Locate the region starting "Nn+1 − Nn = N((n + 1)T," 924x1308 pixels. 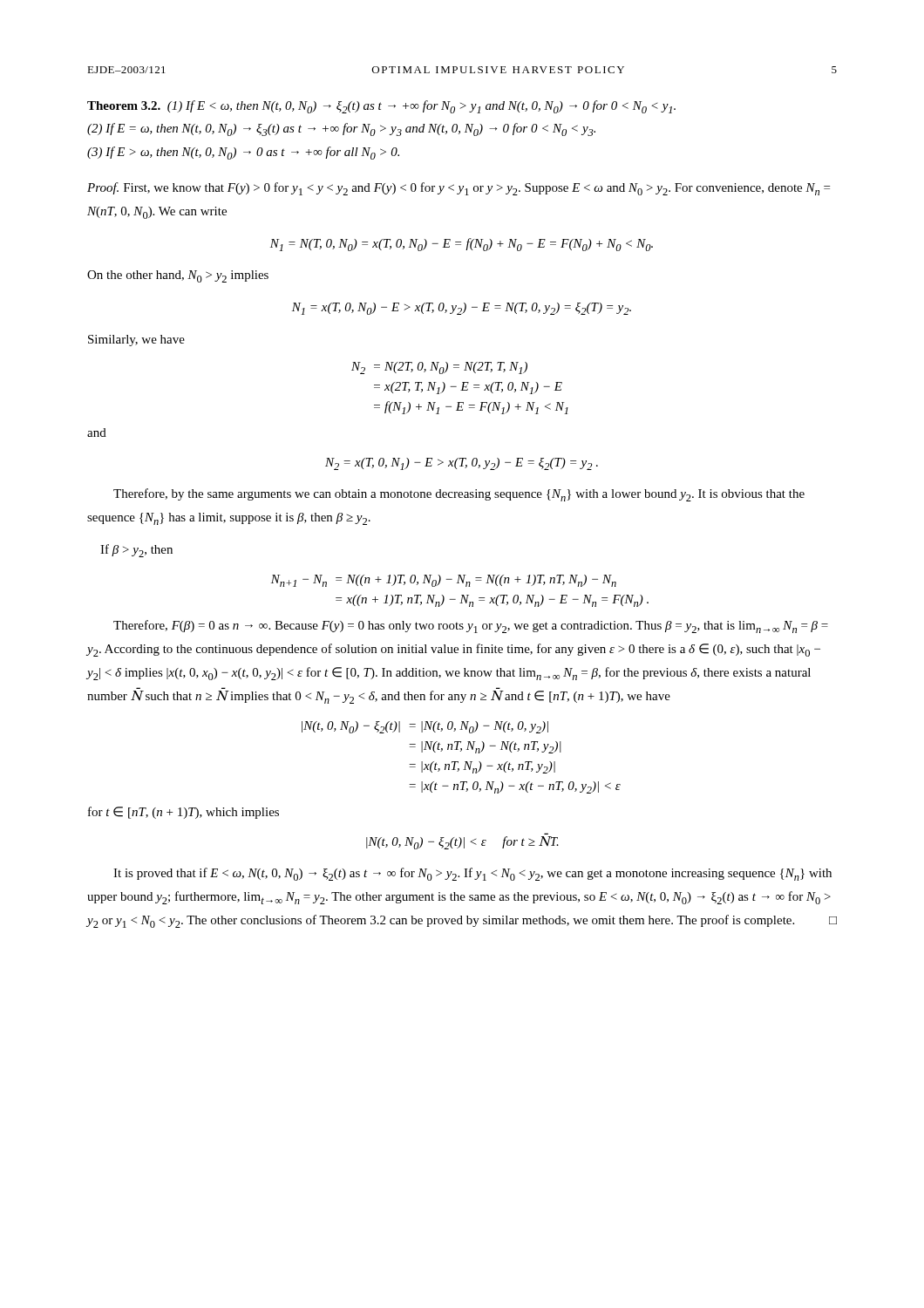tap(462, 591)
